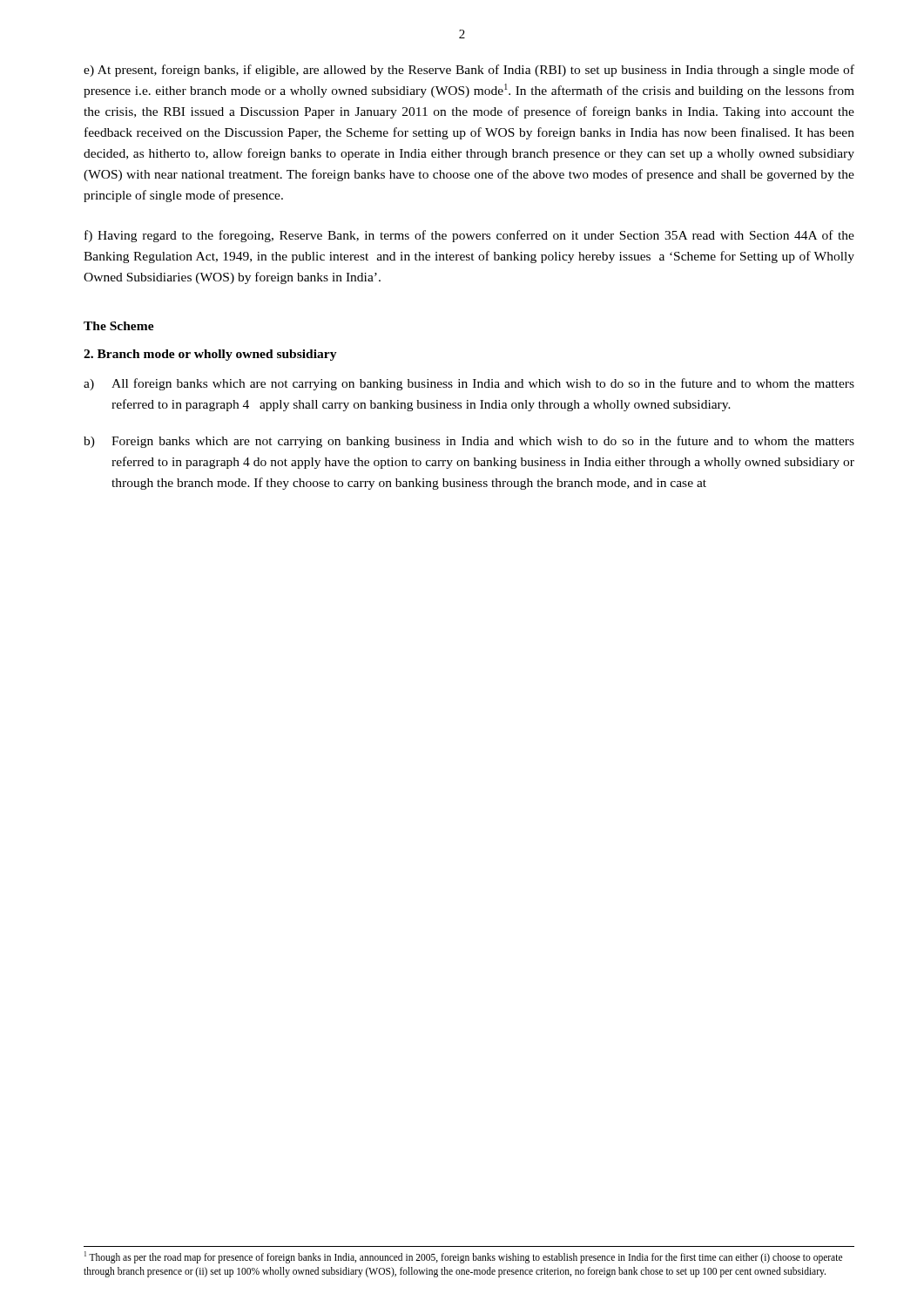924x1307 pixels.
Task: Find the text block starting "a) All foreign banks which are not carrying"
Action: click(469, 394)
